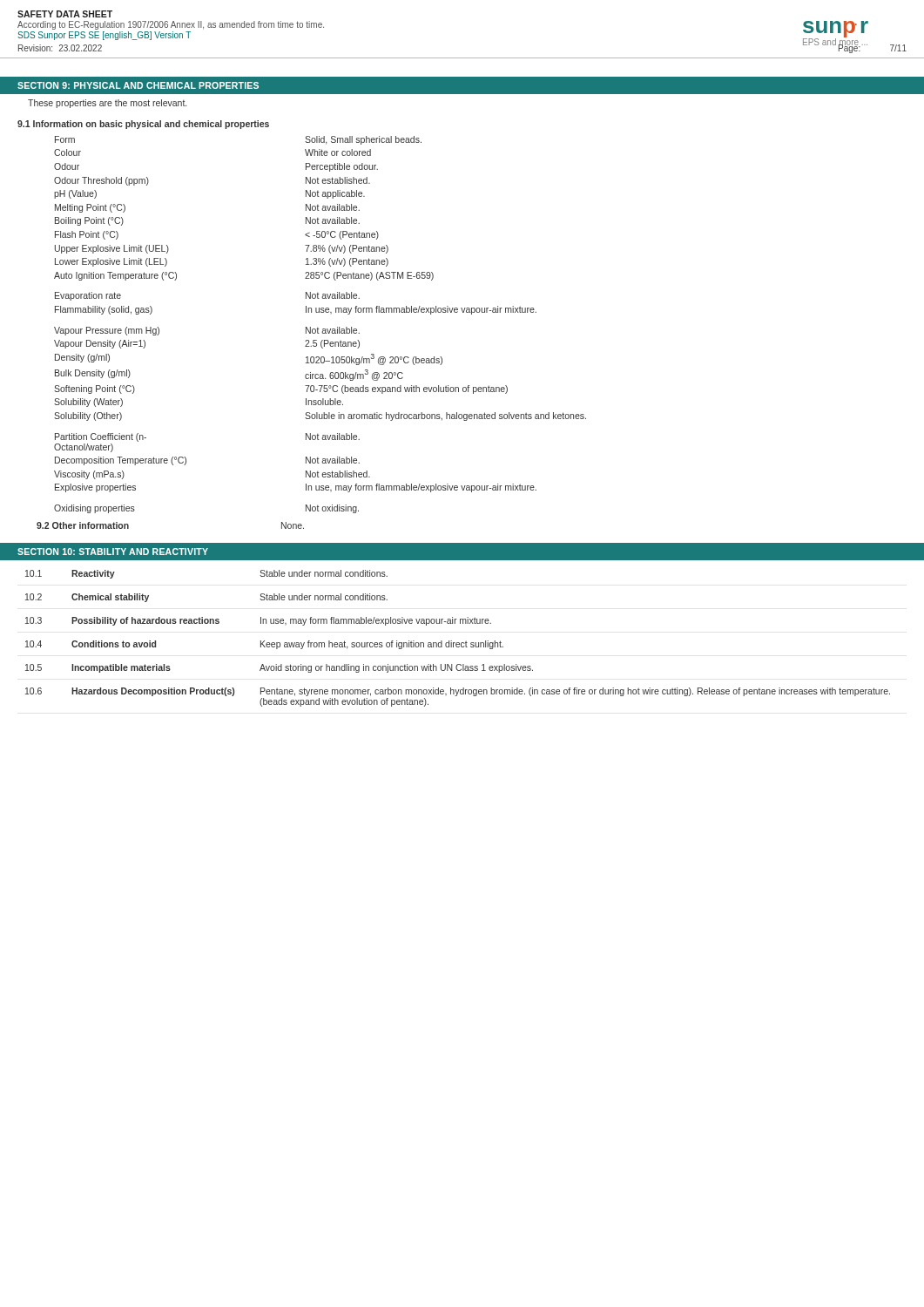Image resolution: width=924 pixels, height=1307 pixels.
Task: Click on the text with the text "These properties are the most relevant."
Action: [x=108, y=103]
